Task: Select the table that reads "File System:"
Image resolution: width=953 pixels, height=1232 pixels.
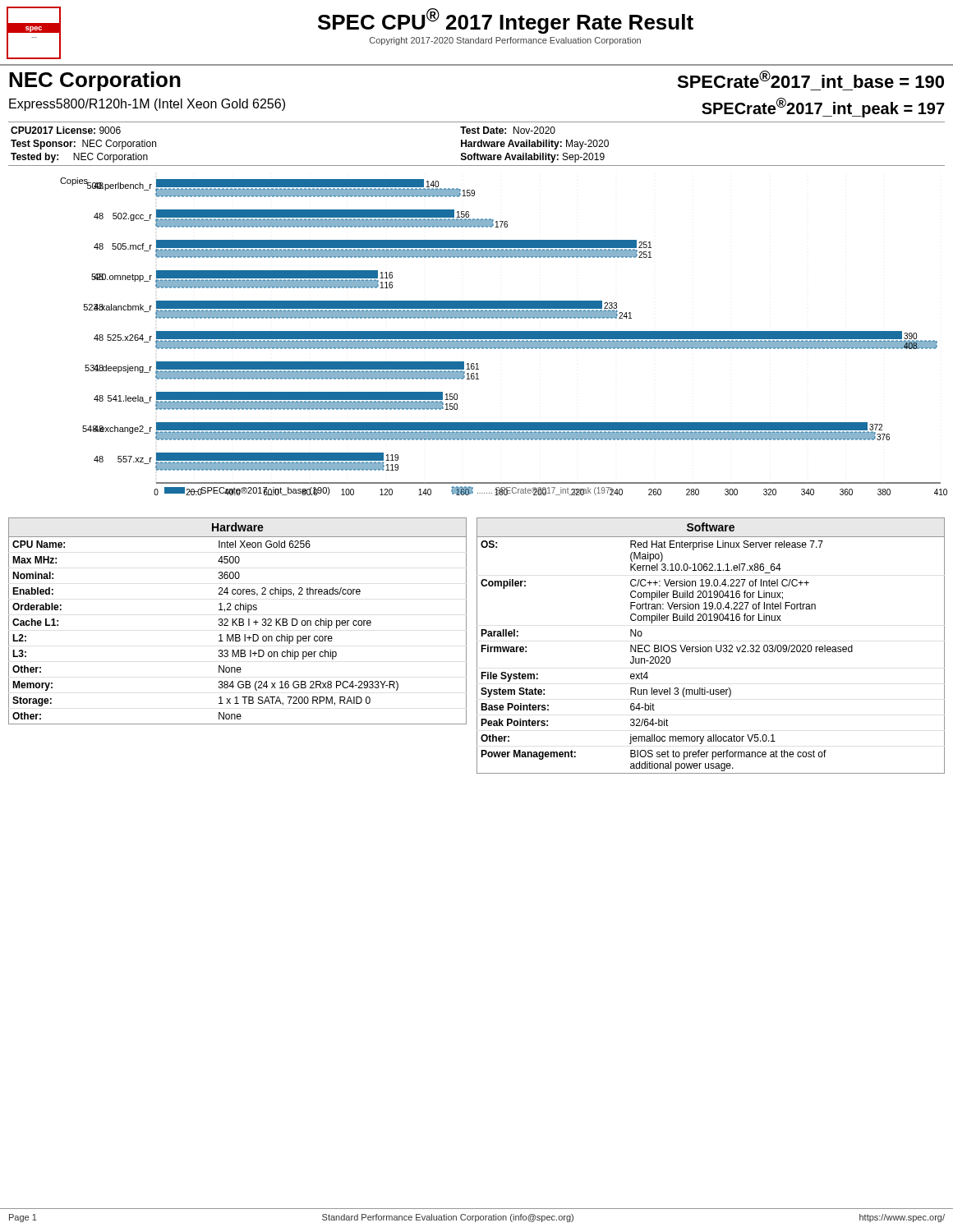Action: 715,646
